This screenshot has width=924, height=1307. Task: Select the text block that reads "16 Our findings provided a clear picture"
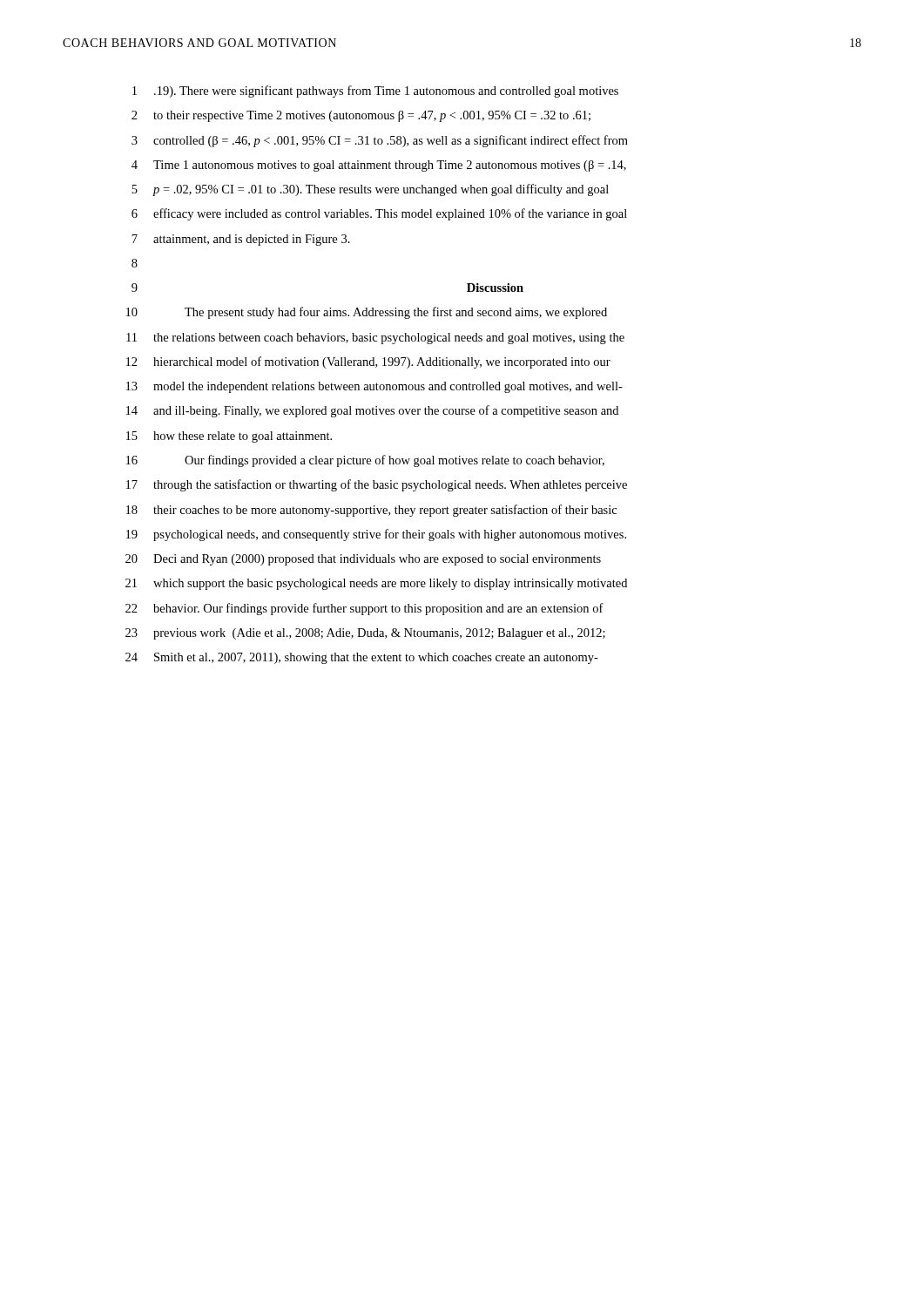point(471,559)
